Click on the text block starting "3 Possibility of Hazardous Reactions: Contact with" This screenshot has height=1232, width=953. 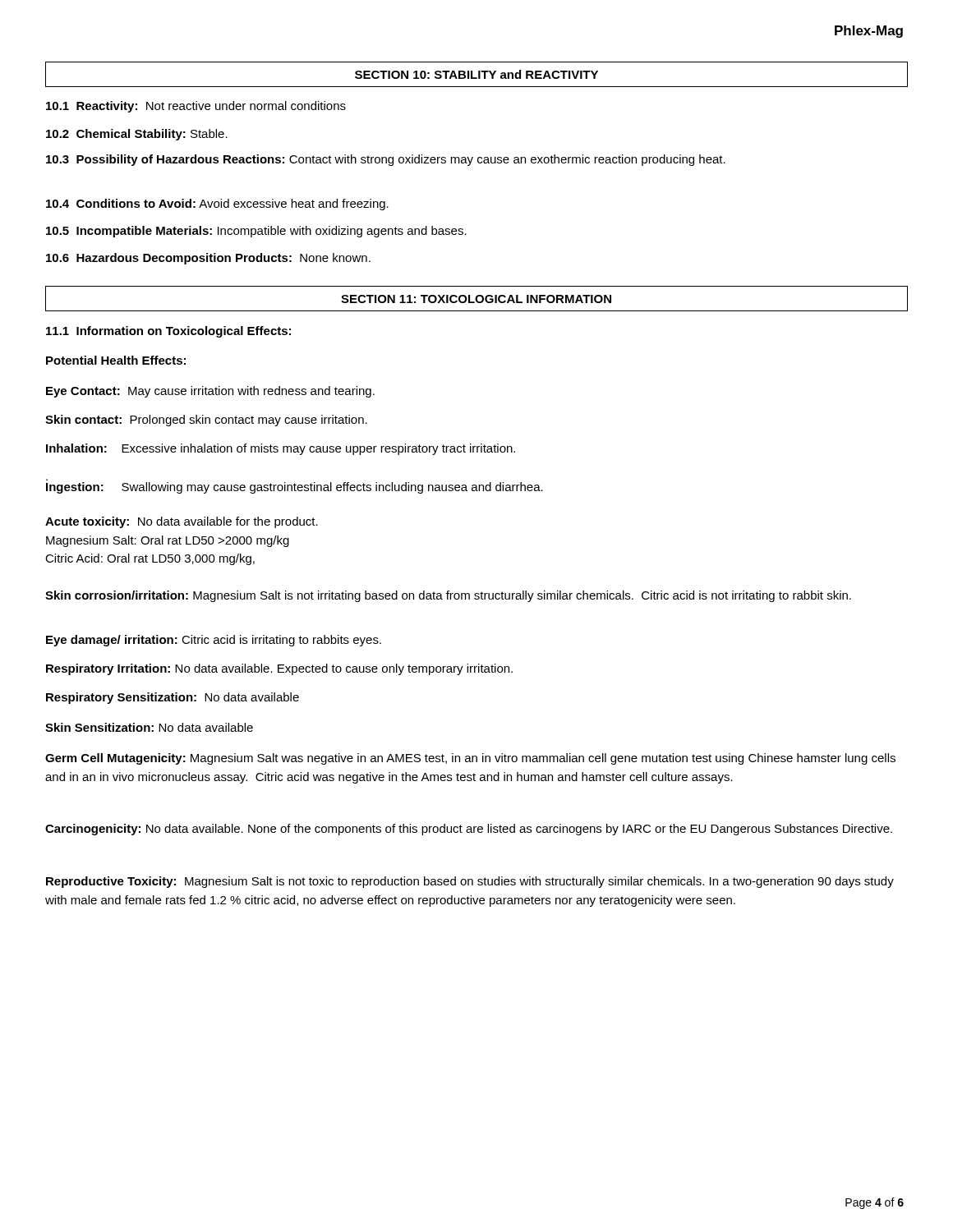tap(386, 159)
